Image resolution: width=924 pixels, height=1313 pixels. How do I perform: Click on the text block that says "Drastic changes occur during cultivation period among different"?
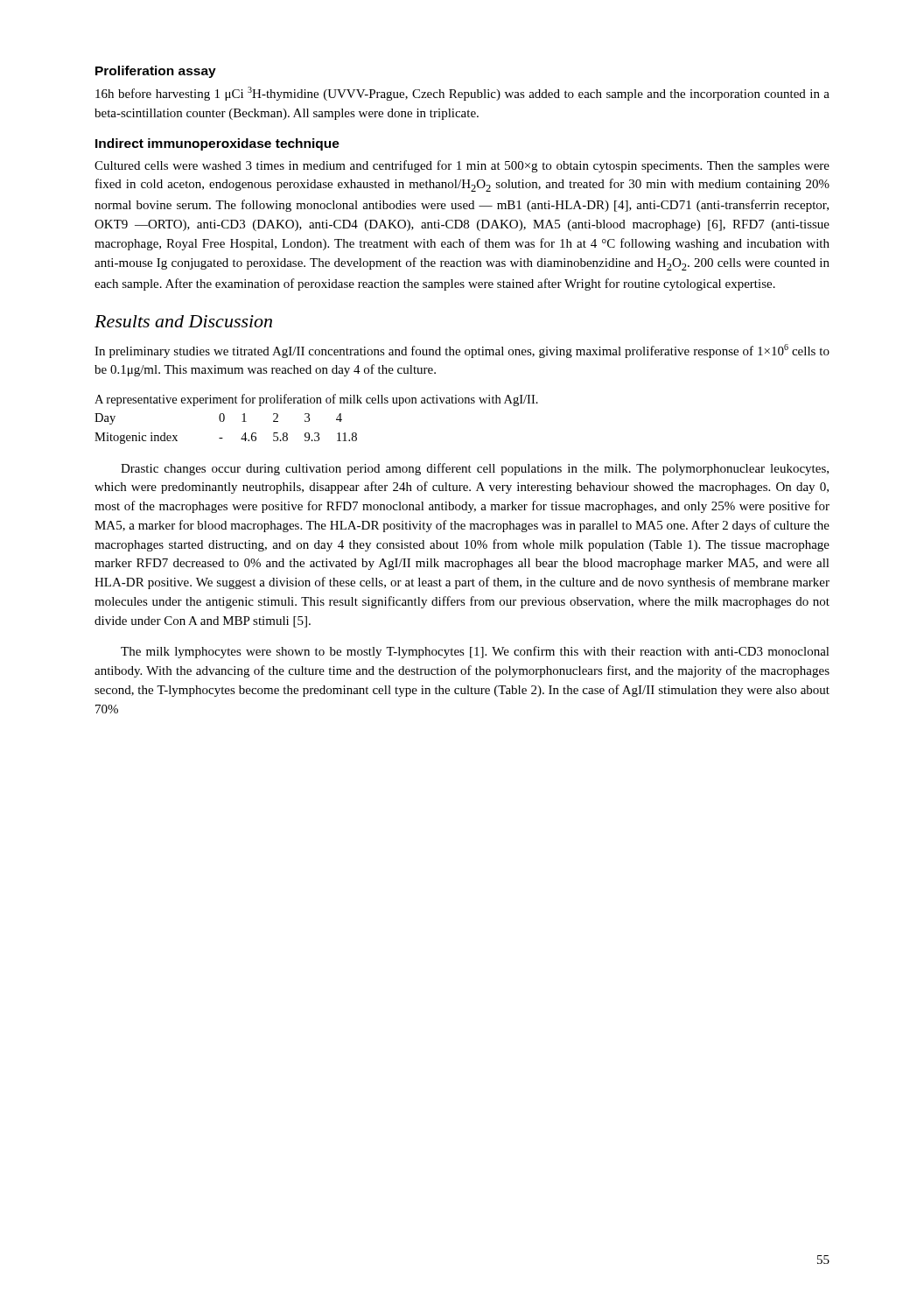tap(462, 544)
